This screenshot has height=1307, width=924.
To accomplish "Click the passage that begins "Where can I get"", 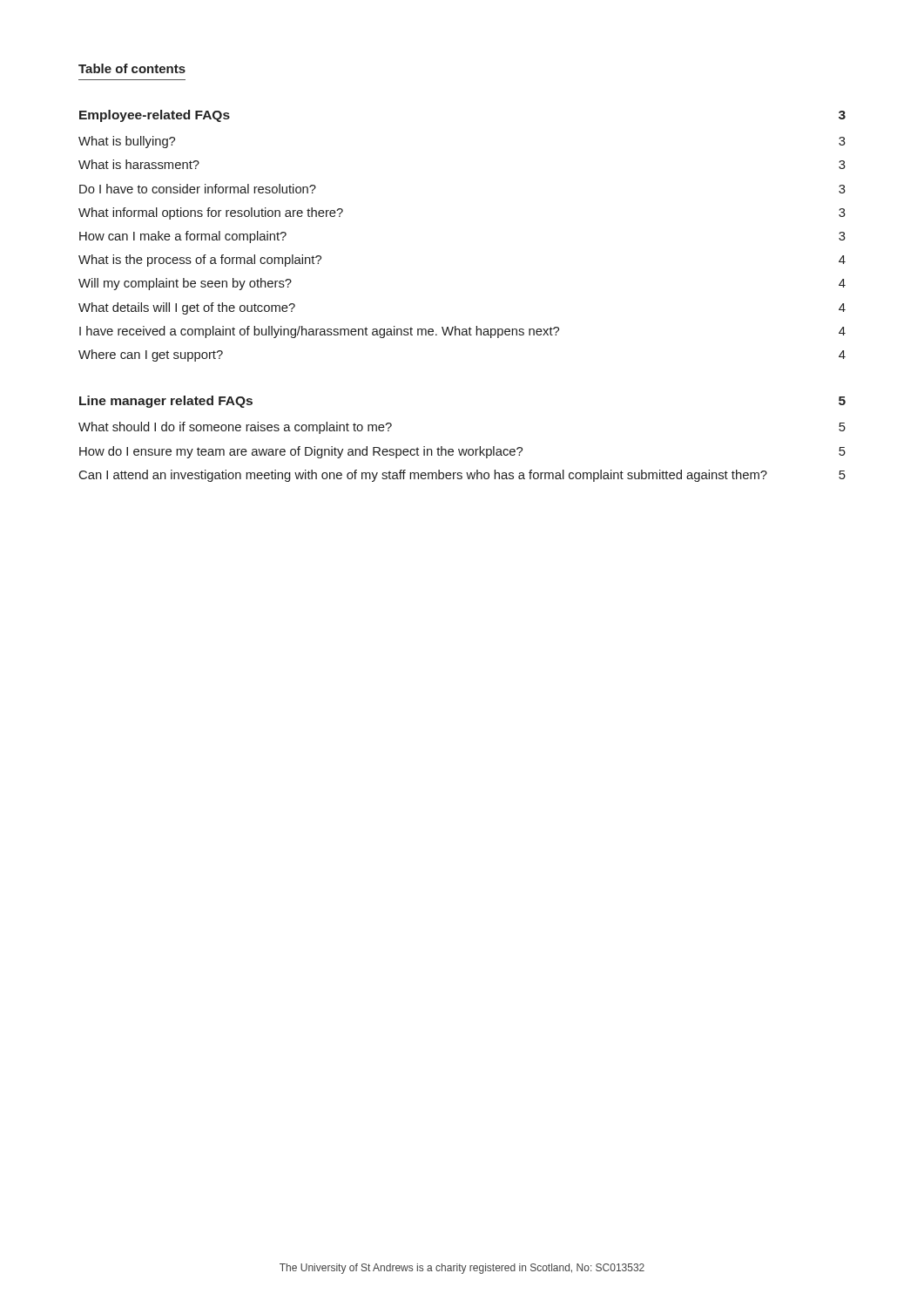I will (146, 355).
